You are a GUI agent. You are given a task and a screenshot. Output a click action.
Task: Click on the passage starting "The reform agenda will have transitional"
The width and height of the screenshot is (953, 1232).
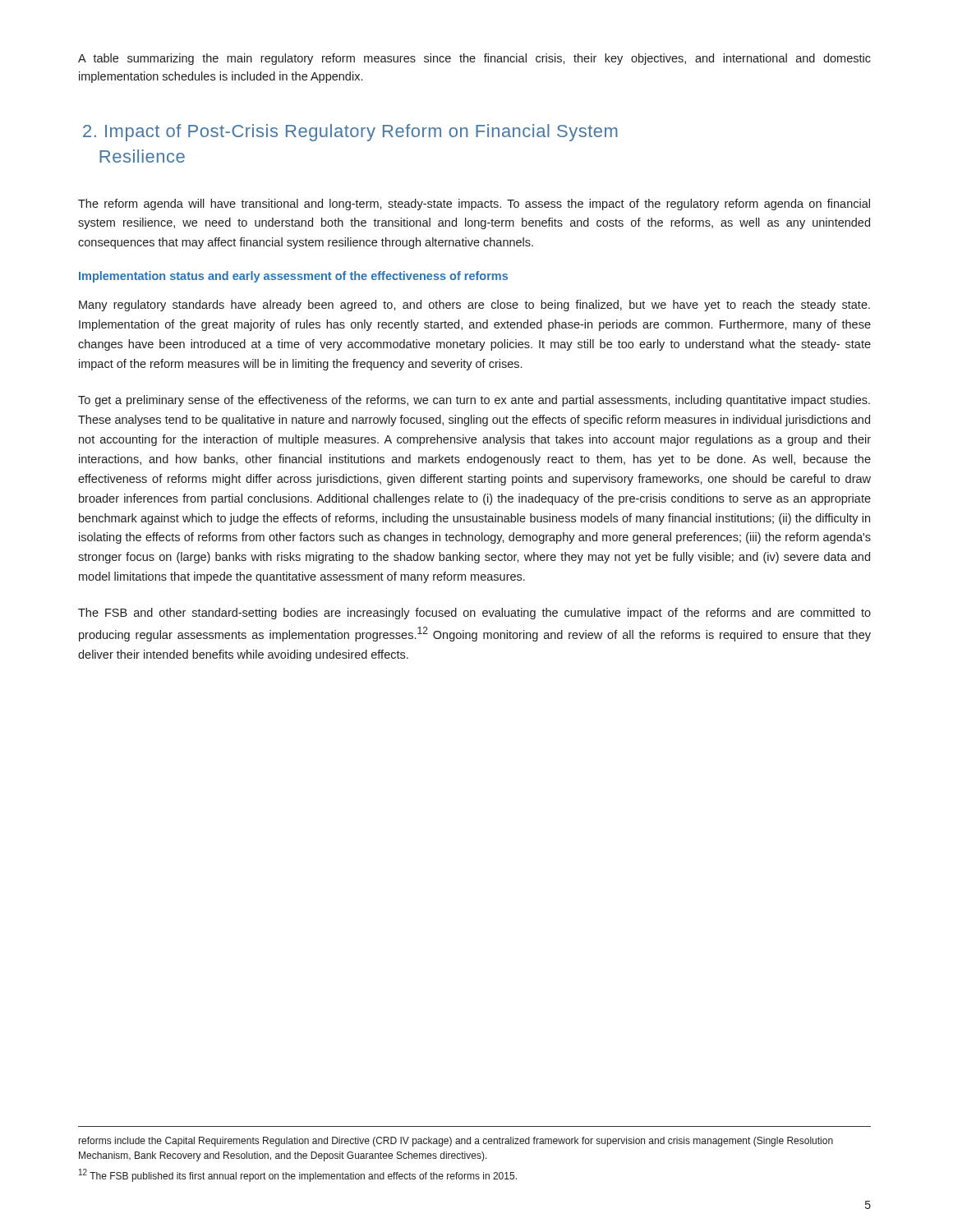click(x=474, y=223)
